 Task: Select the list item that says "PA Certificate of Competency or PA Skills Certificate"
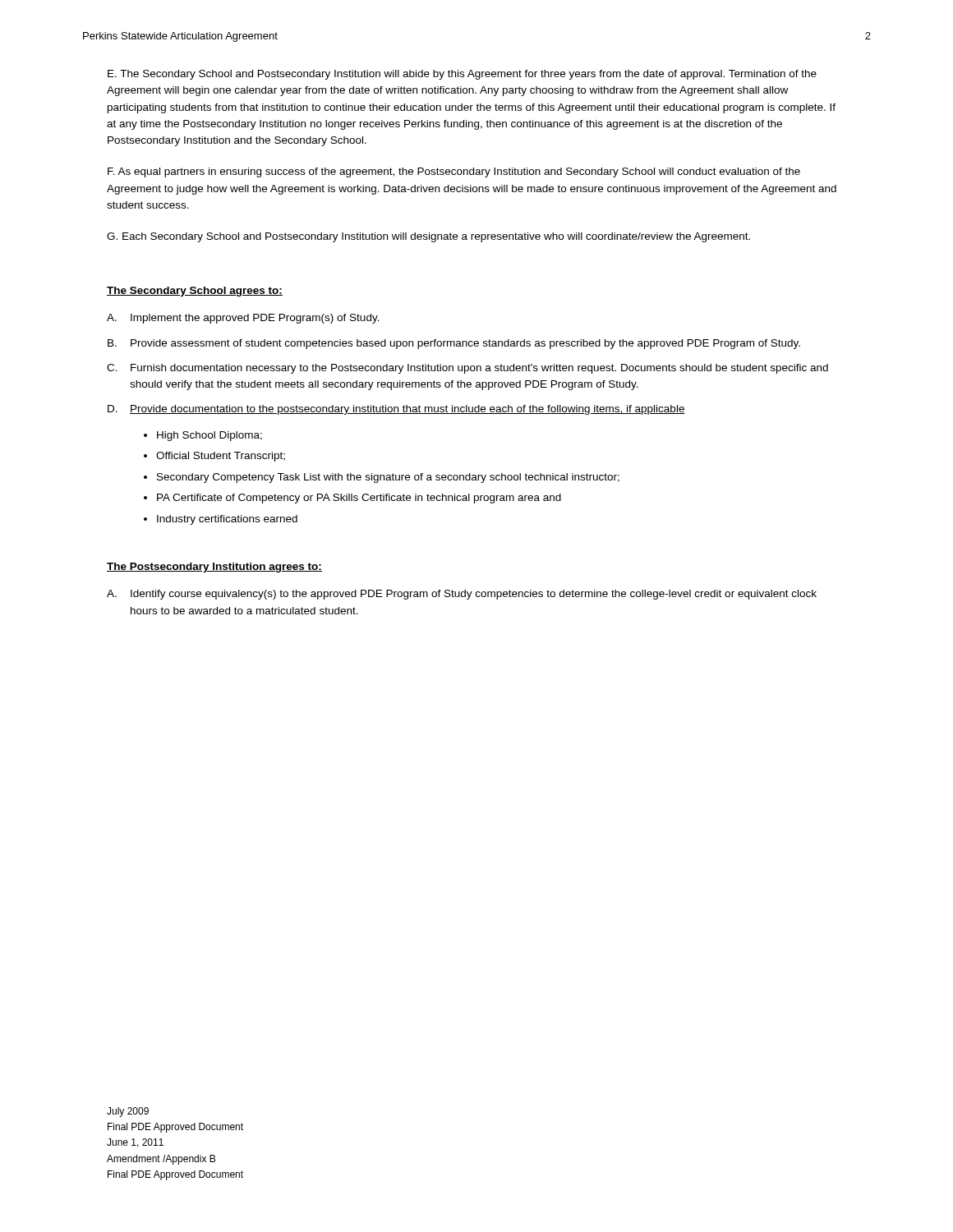pos(359,498)
